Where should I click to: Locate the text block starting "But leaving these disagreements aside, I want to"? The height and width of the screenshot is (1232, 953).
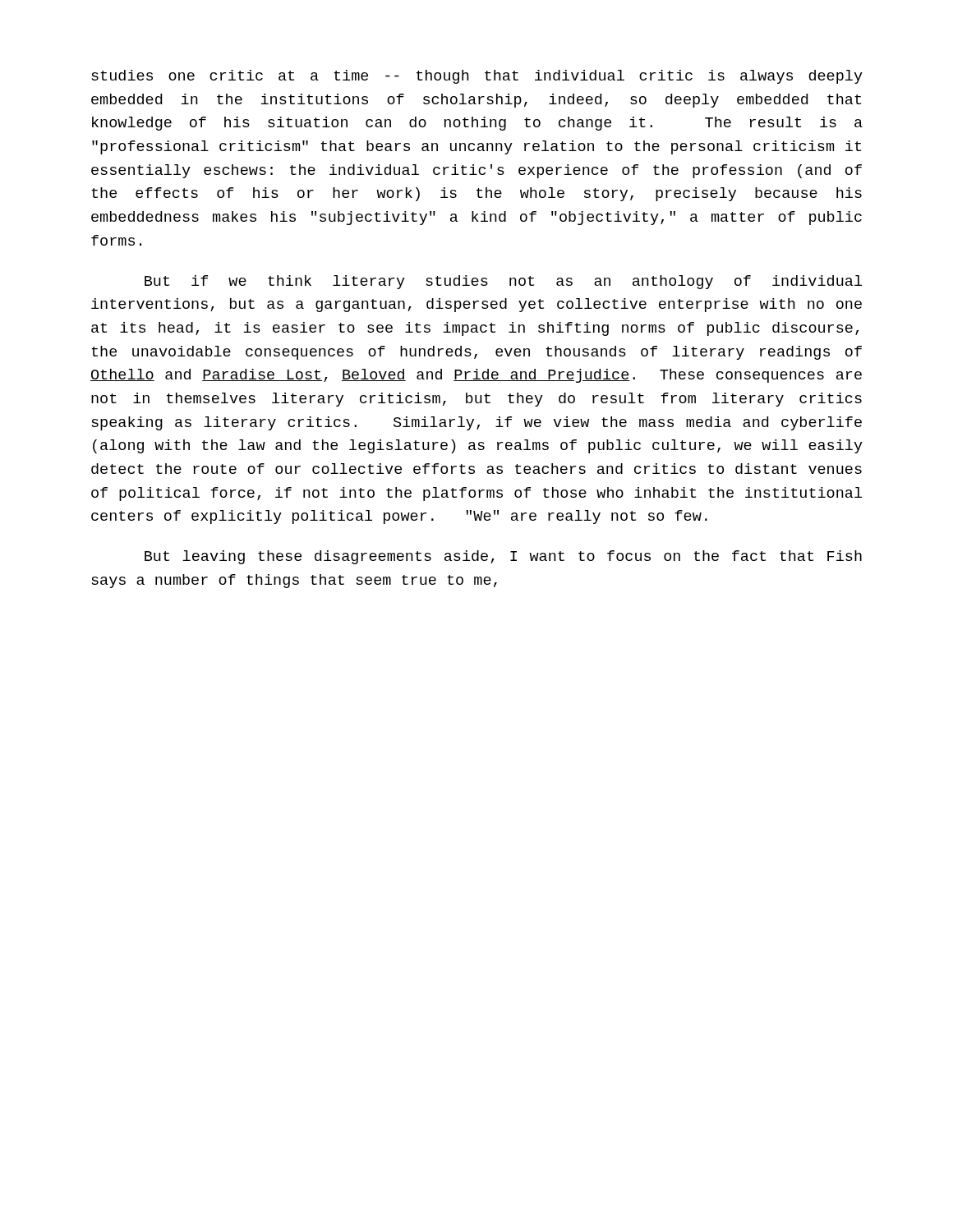[476, 570]
